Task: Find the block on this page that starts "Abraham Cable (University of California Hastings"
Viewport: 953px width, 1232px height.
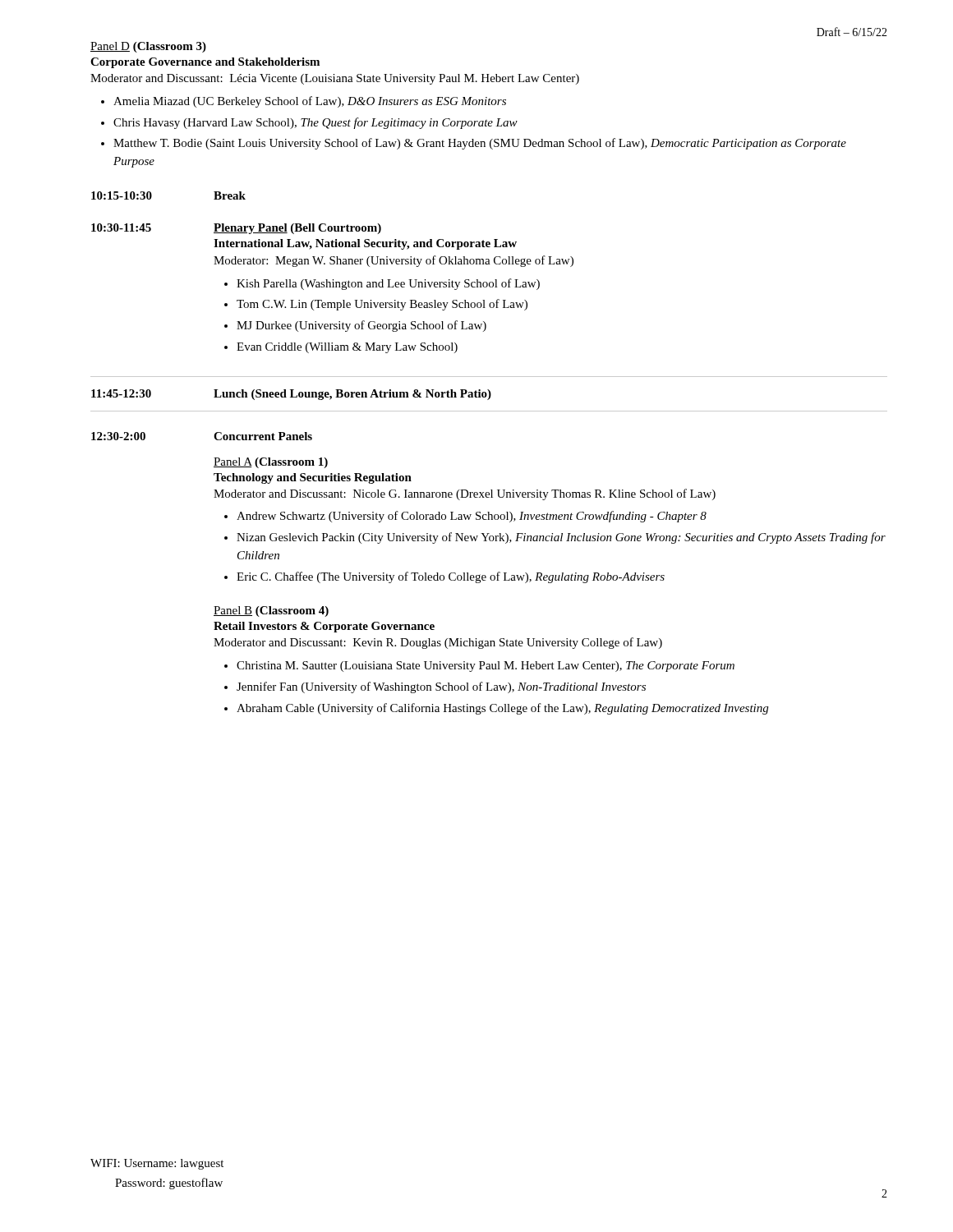Action: coord(503,708)
